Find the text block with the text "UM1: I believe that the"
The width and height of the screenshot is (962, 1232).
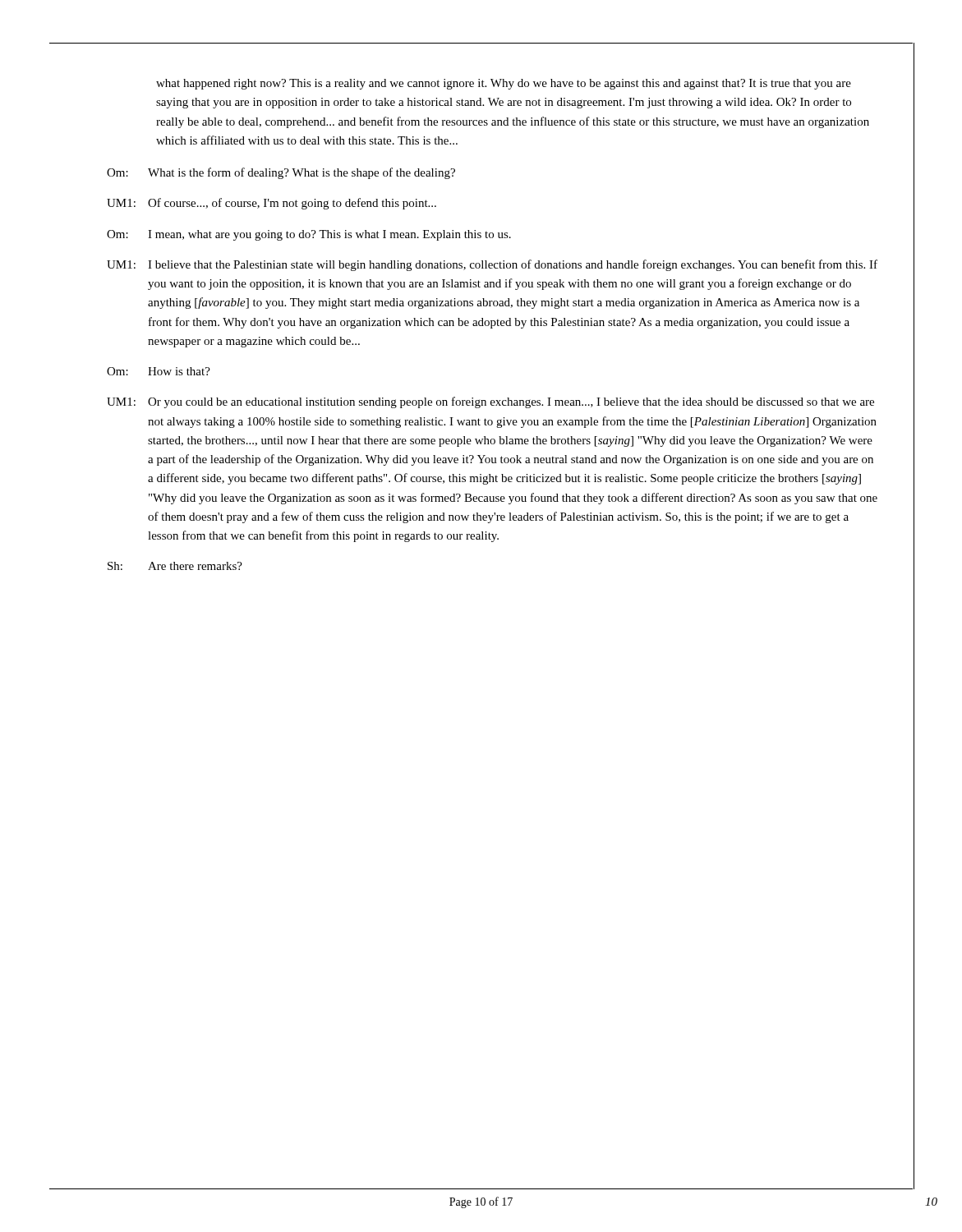493,303
